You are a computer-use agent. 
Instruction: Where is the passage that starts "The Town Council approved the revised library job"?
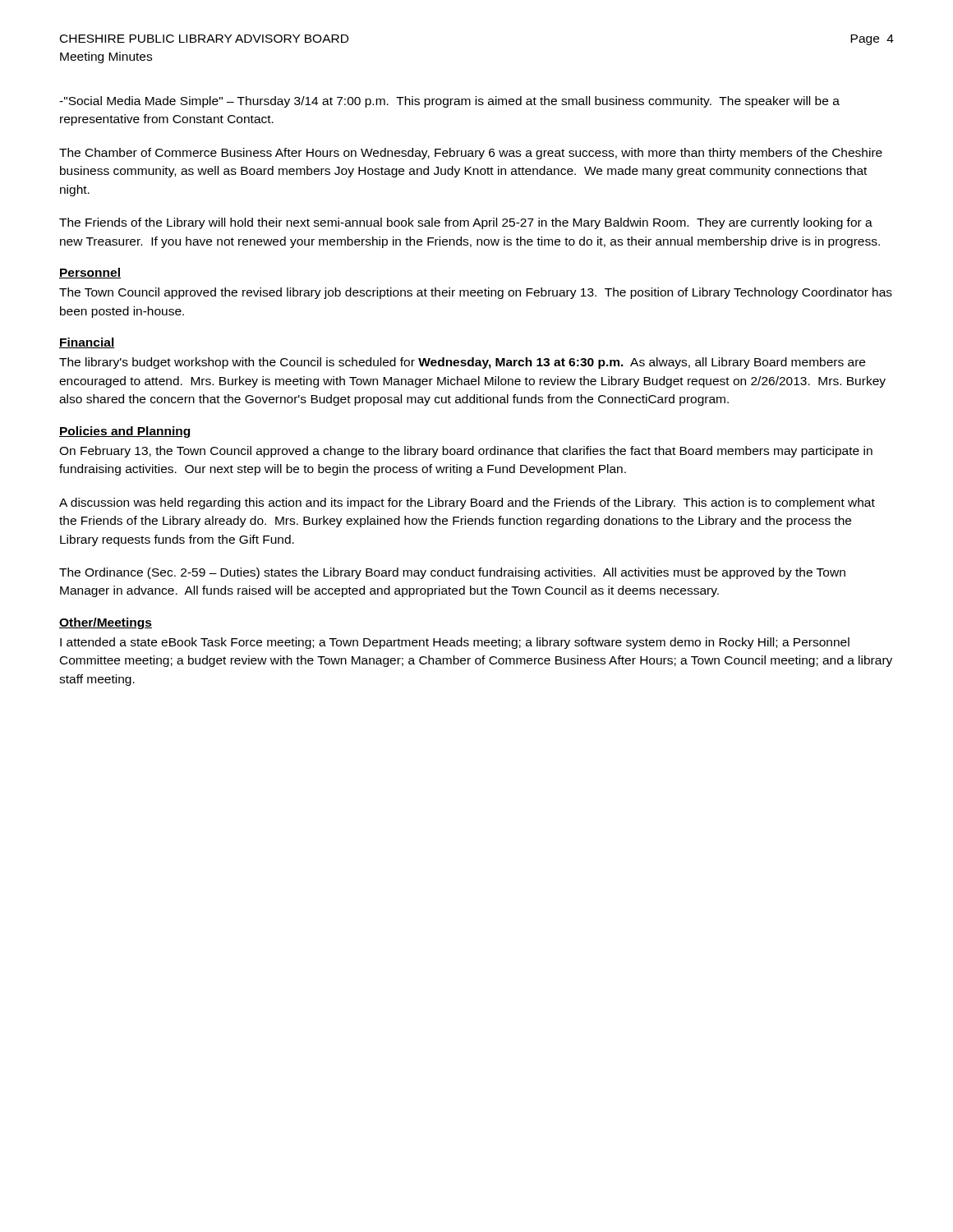pyautogui.click(x=476, y=302)
